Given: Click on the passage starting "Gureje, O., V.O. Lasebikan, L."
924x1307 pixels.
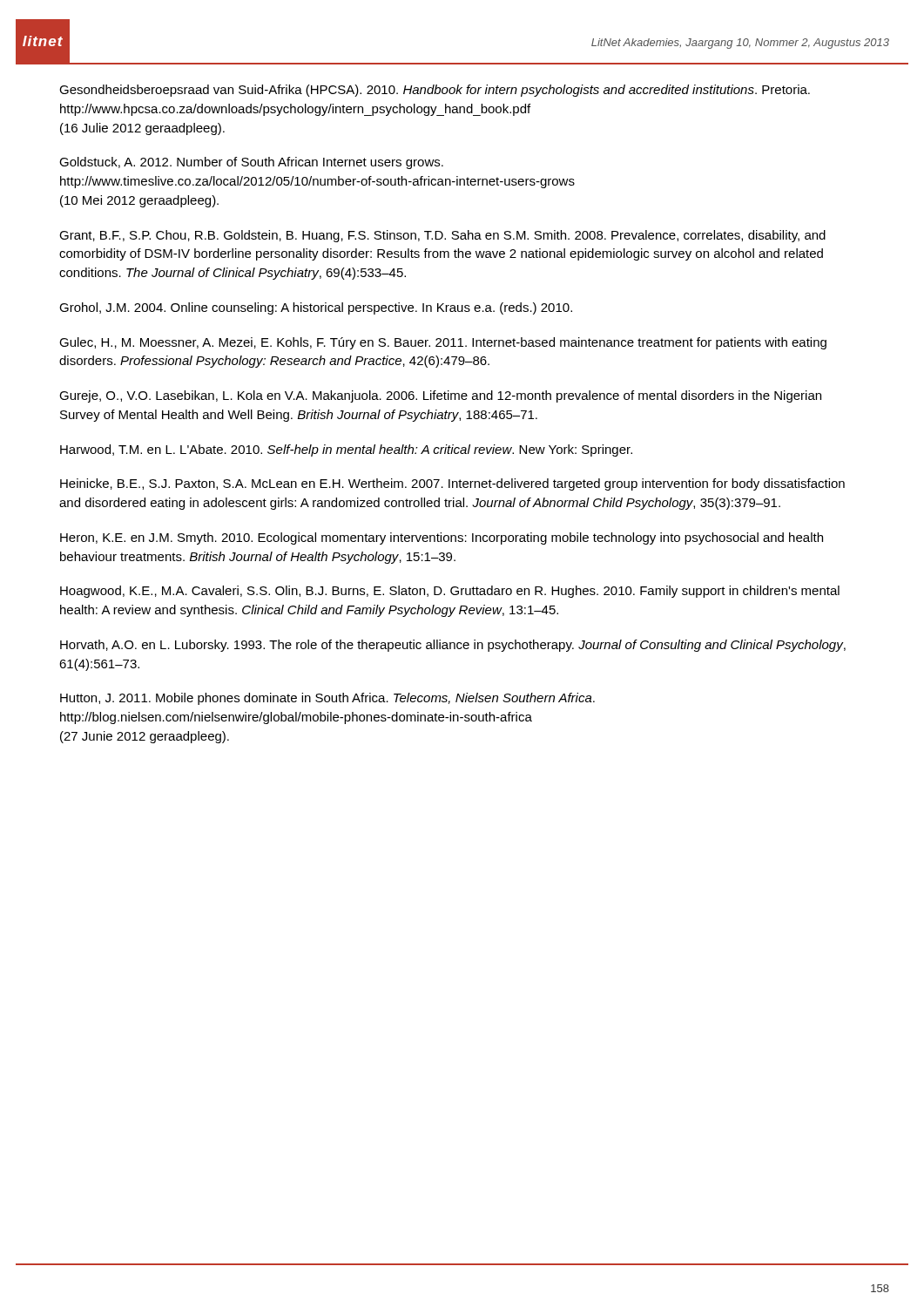Looking at the screenshot, I should pyautogui.click(x=441, y=405).
